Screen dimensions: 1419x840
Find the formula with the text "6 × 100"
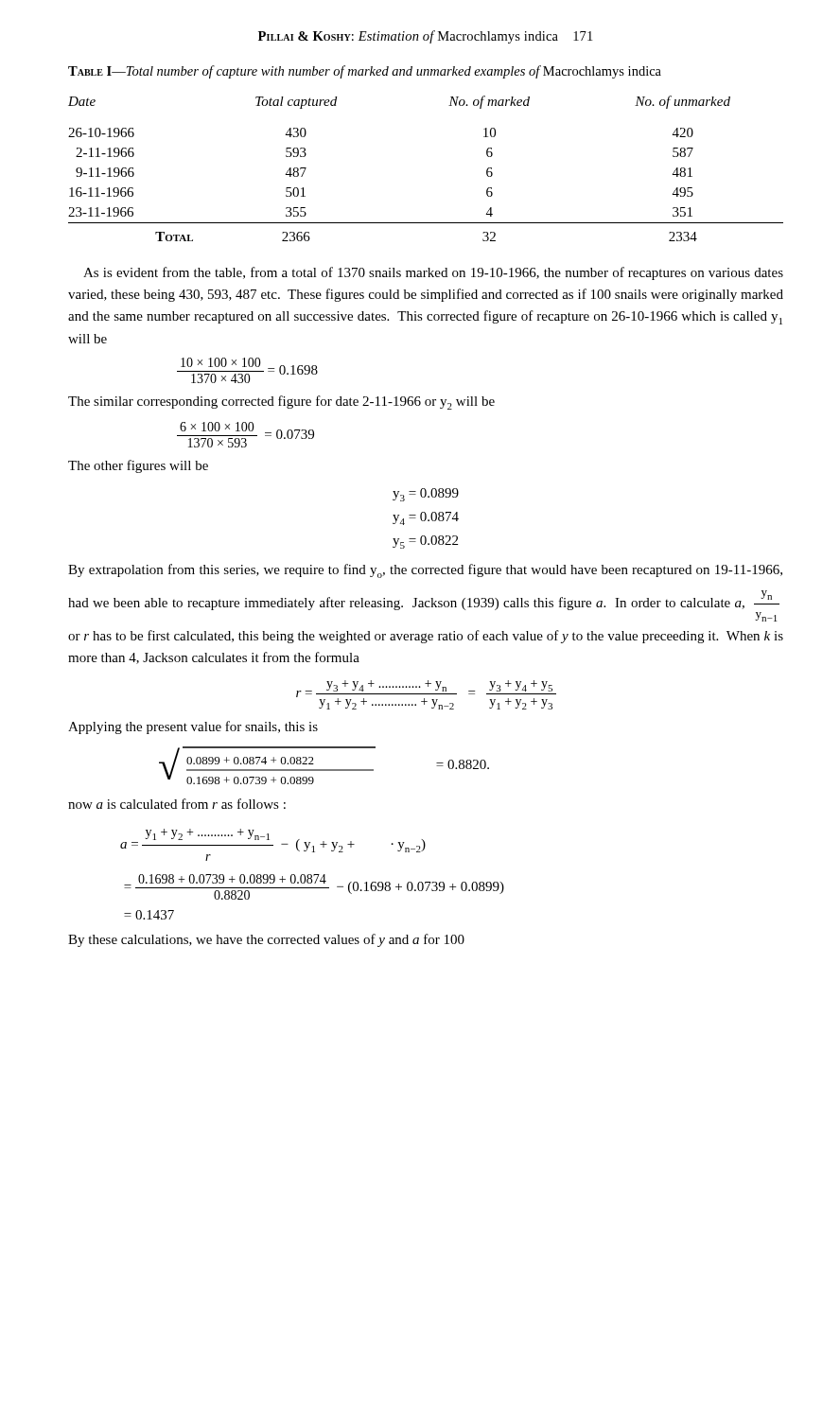pyautogui.click(x=246, y=435)
